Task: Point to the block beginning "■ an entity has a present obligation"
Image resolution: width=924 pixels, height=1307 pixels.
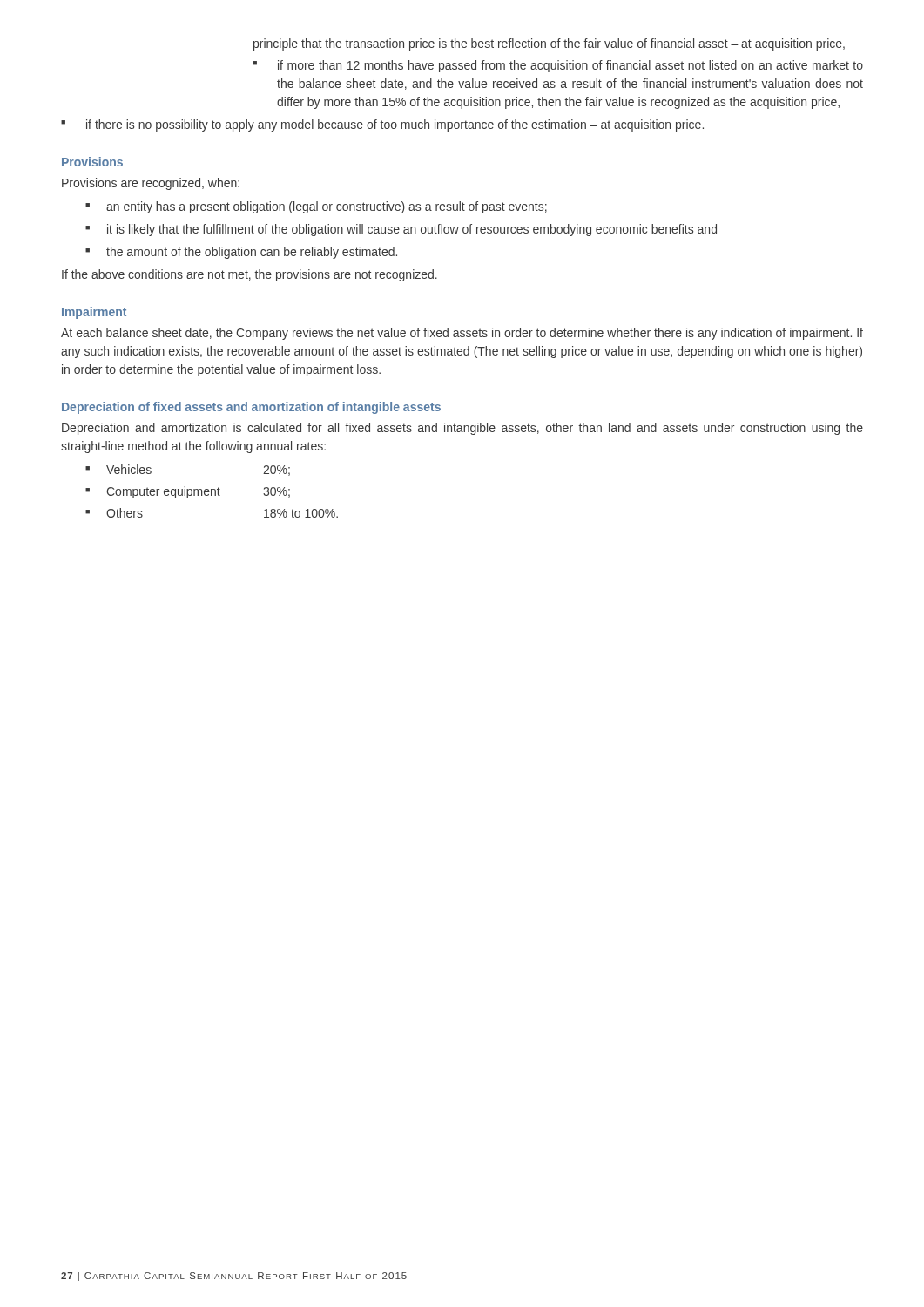Action: point(474,207)
